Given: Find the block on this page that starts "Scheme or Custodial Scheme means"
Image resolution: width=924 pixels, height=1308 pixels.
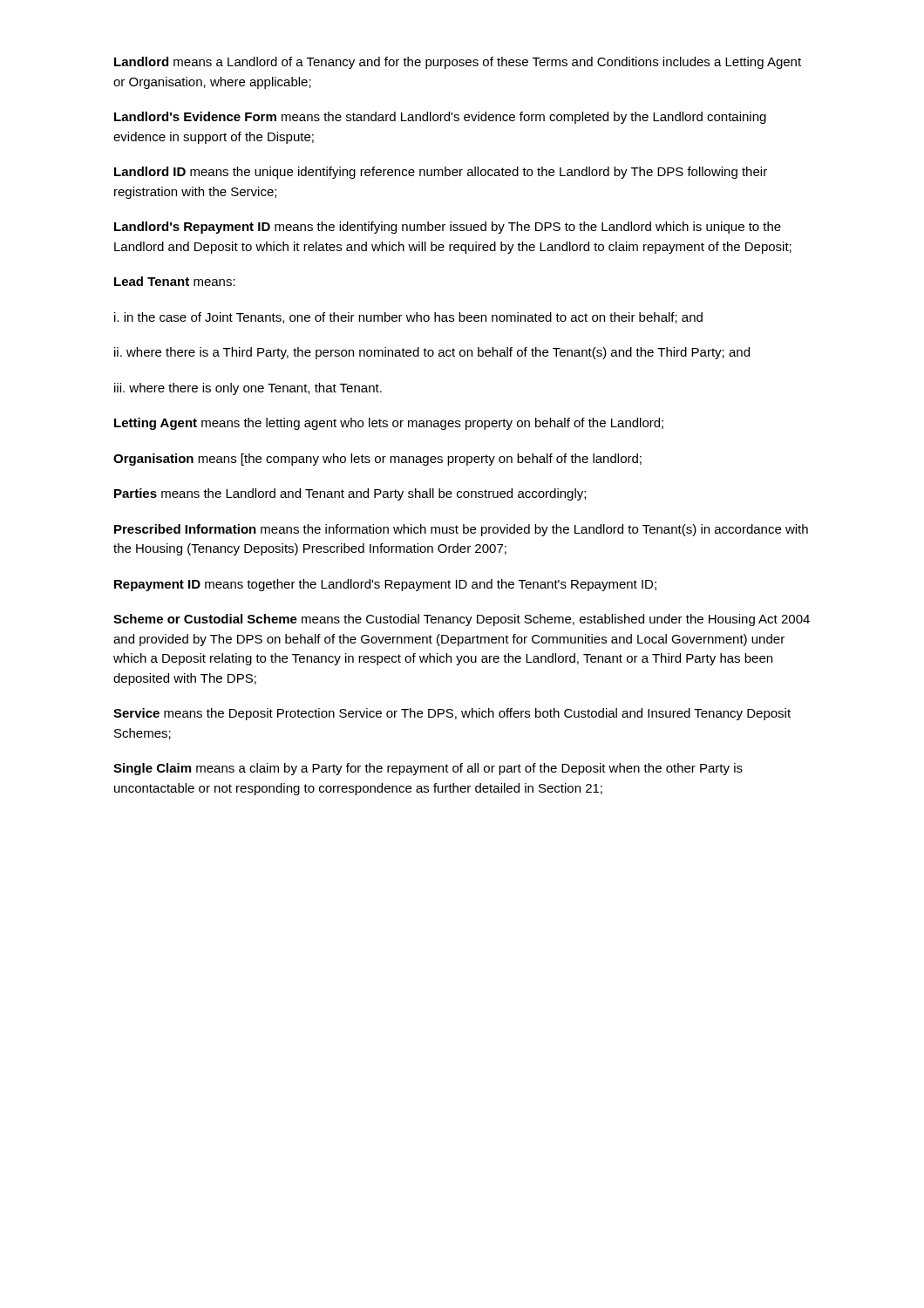Looking at the screenshot, I should [462, 649].
